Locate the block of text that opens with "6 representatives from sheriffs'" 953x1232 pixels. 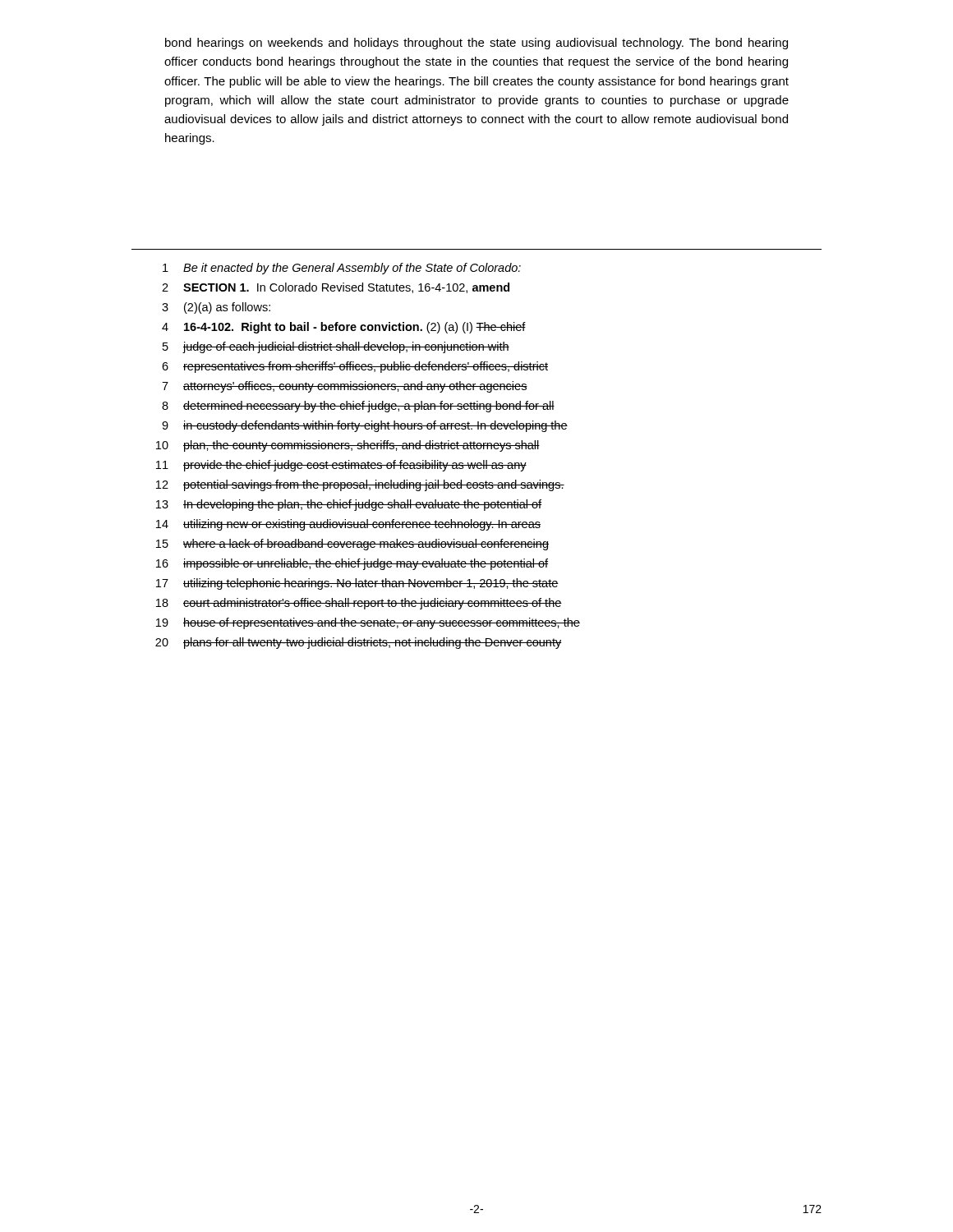tap(476, 367)
